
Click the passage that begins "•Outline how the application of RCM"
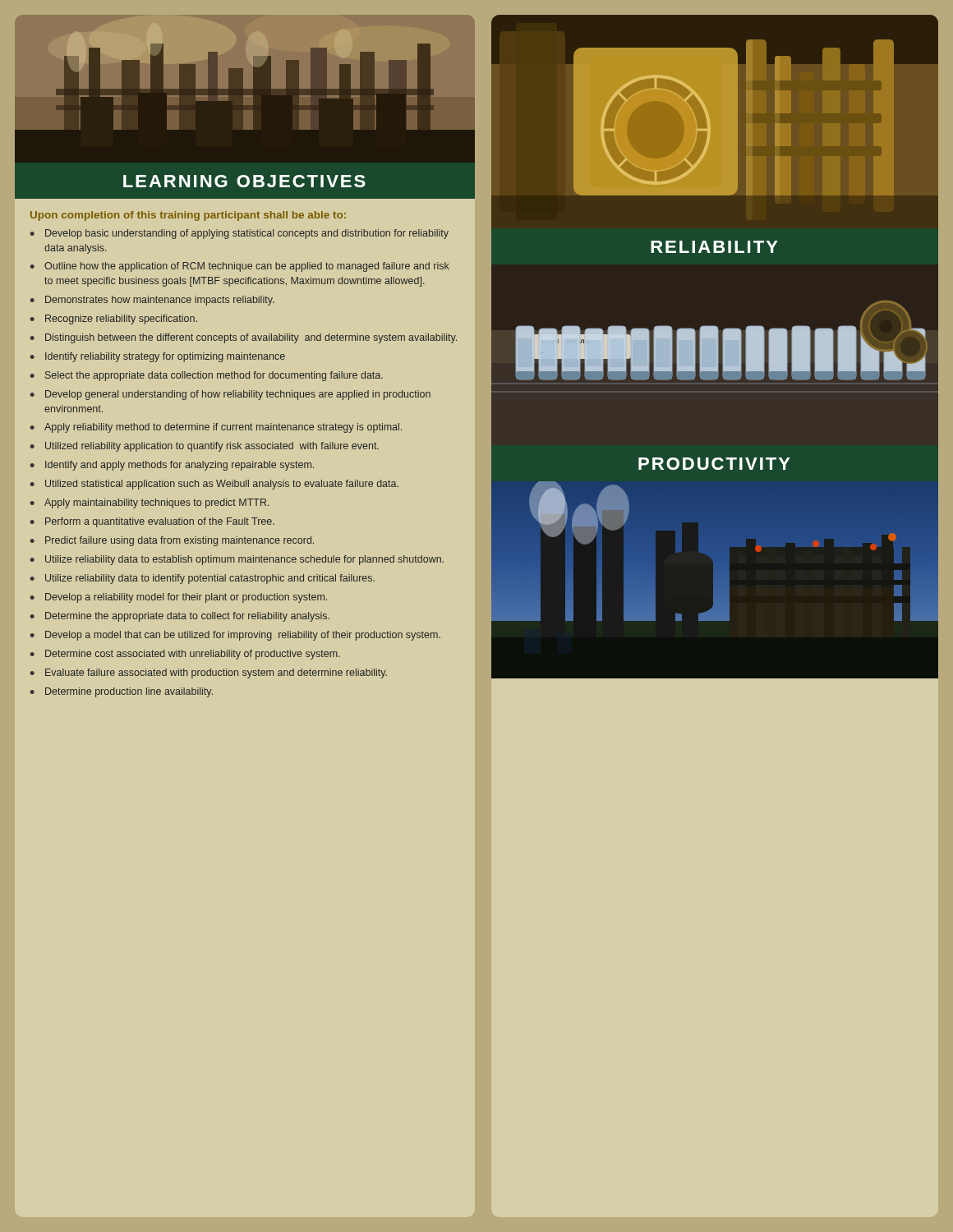pos(245,274)
